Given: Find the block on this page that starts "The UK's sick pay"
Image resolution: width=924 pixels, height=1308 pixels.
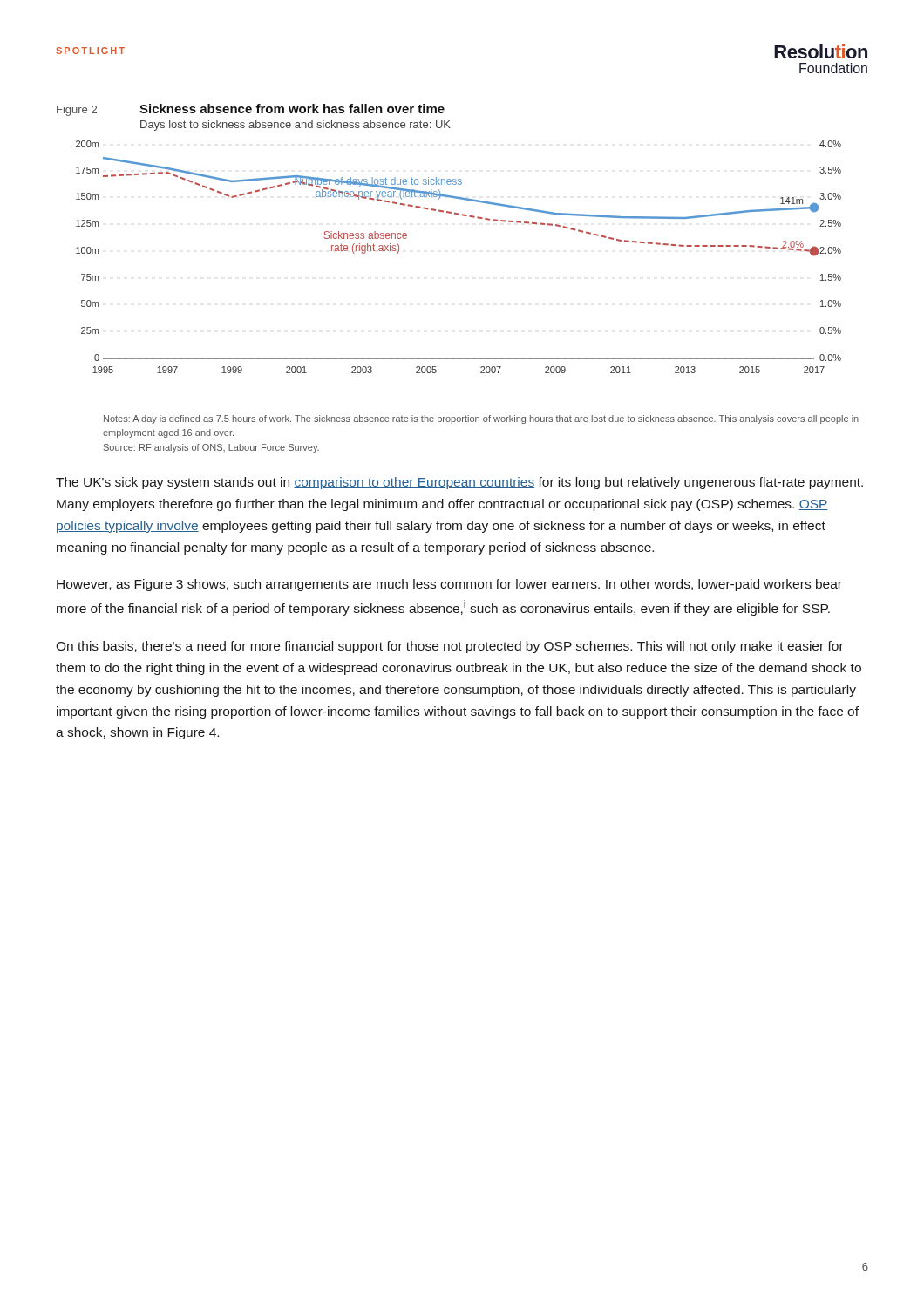Looking at the screenshot, I should 460,515.
